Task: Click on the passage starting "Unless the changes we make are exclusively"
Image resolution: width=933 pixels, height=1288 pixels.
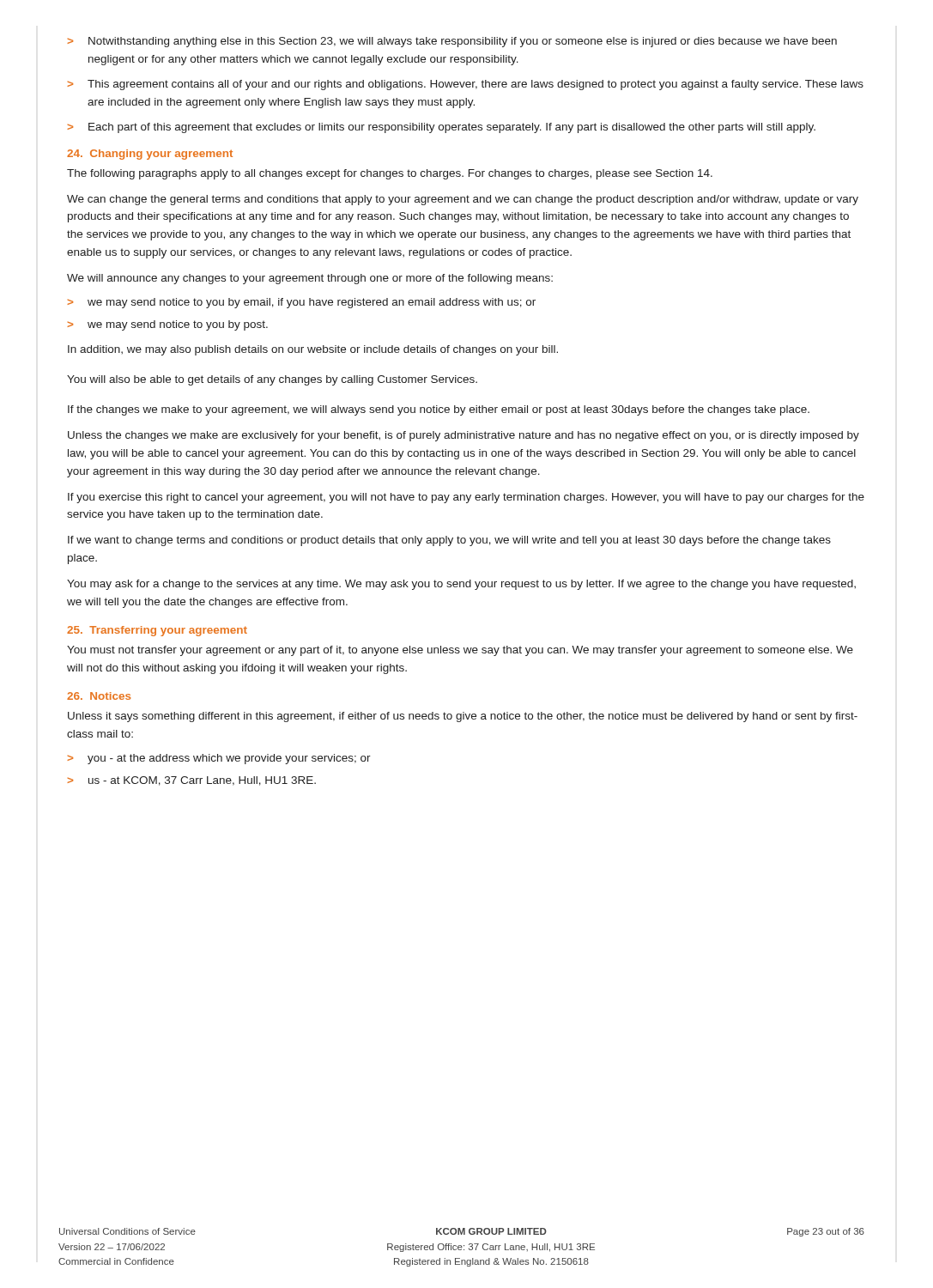Action: coord(463,453)
